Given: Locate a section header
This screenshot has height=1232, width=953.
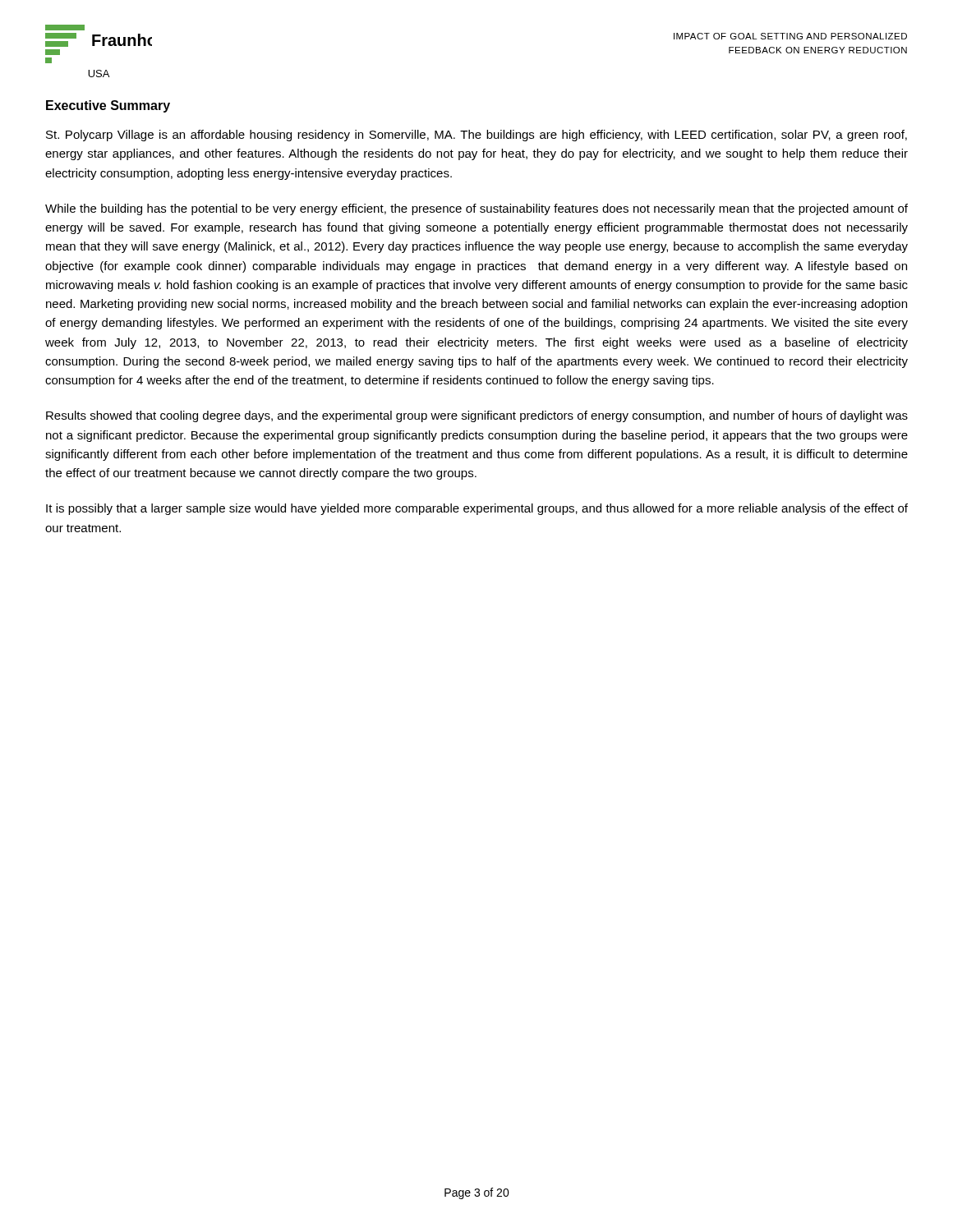Looking at the screenshot, I should click(108, 106).
